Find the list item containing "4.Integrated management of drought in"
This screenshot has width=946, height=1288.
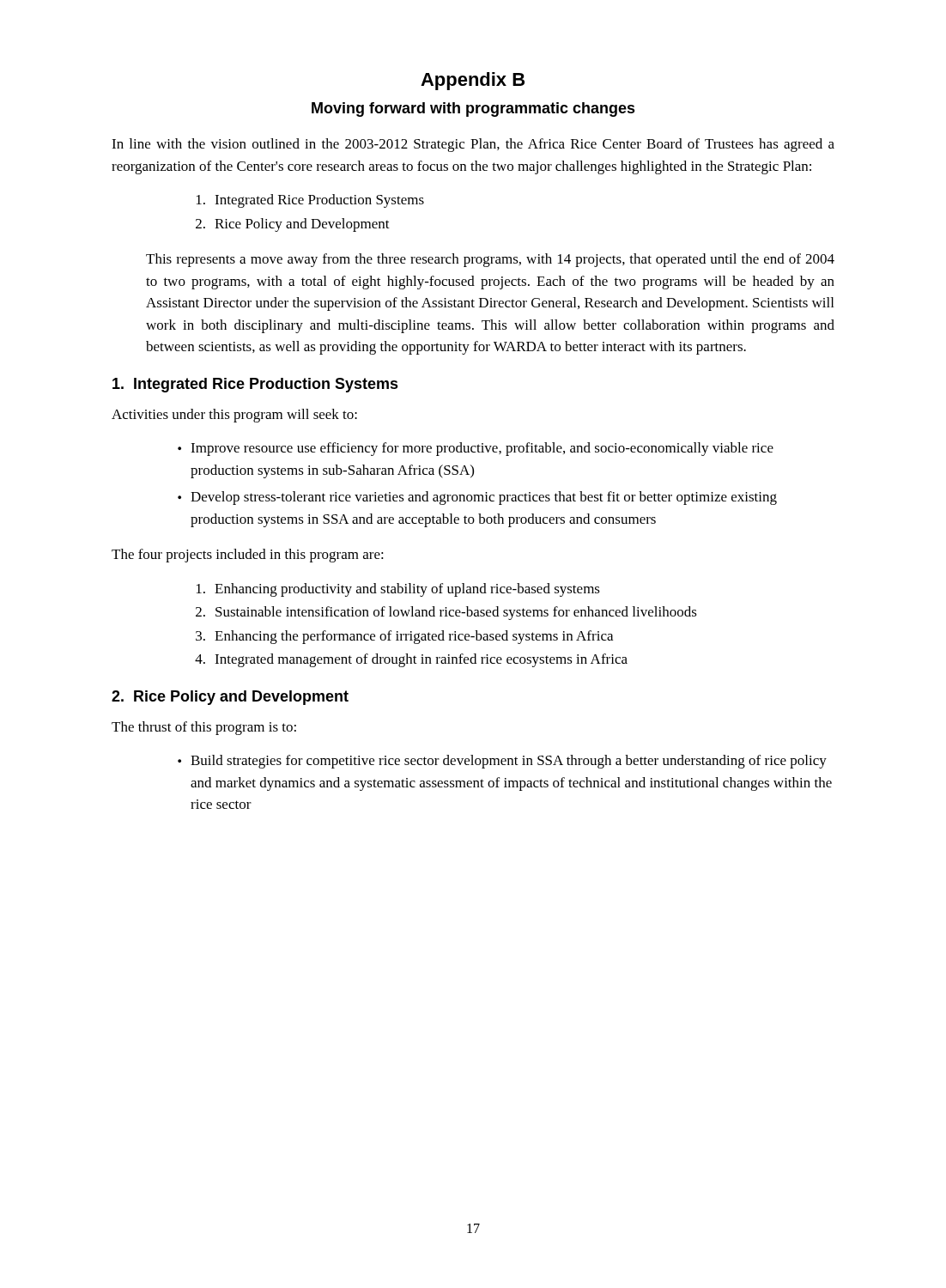[507, 659]
